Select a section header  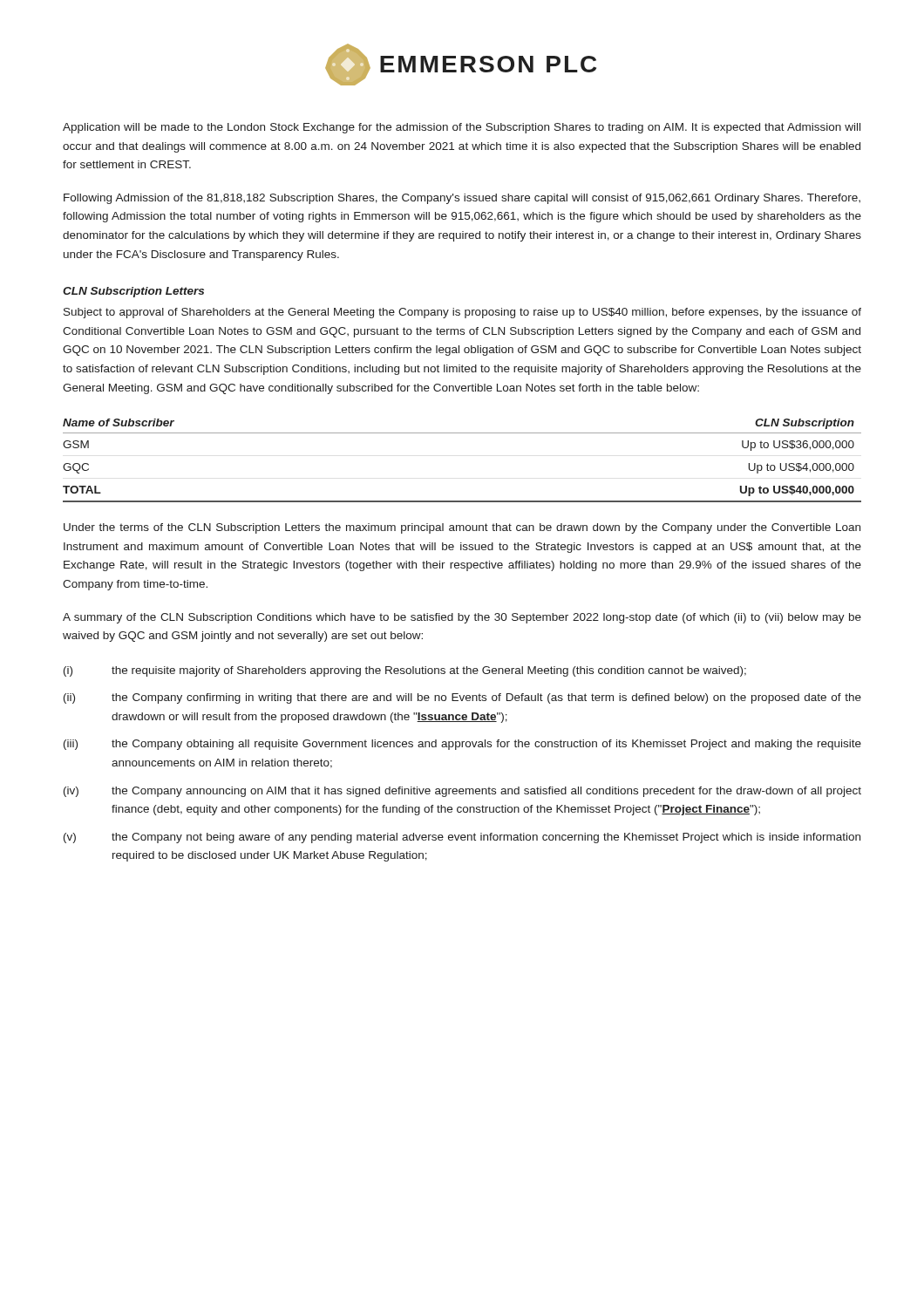(x=134, y=291)
